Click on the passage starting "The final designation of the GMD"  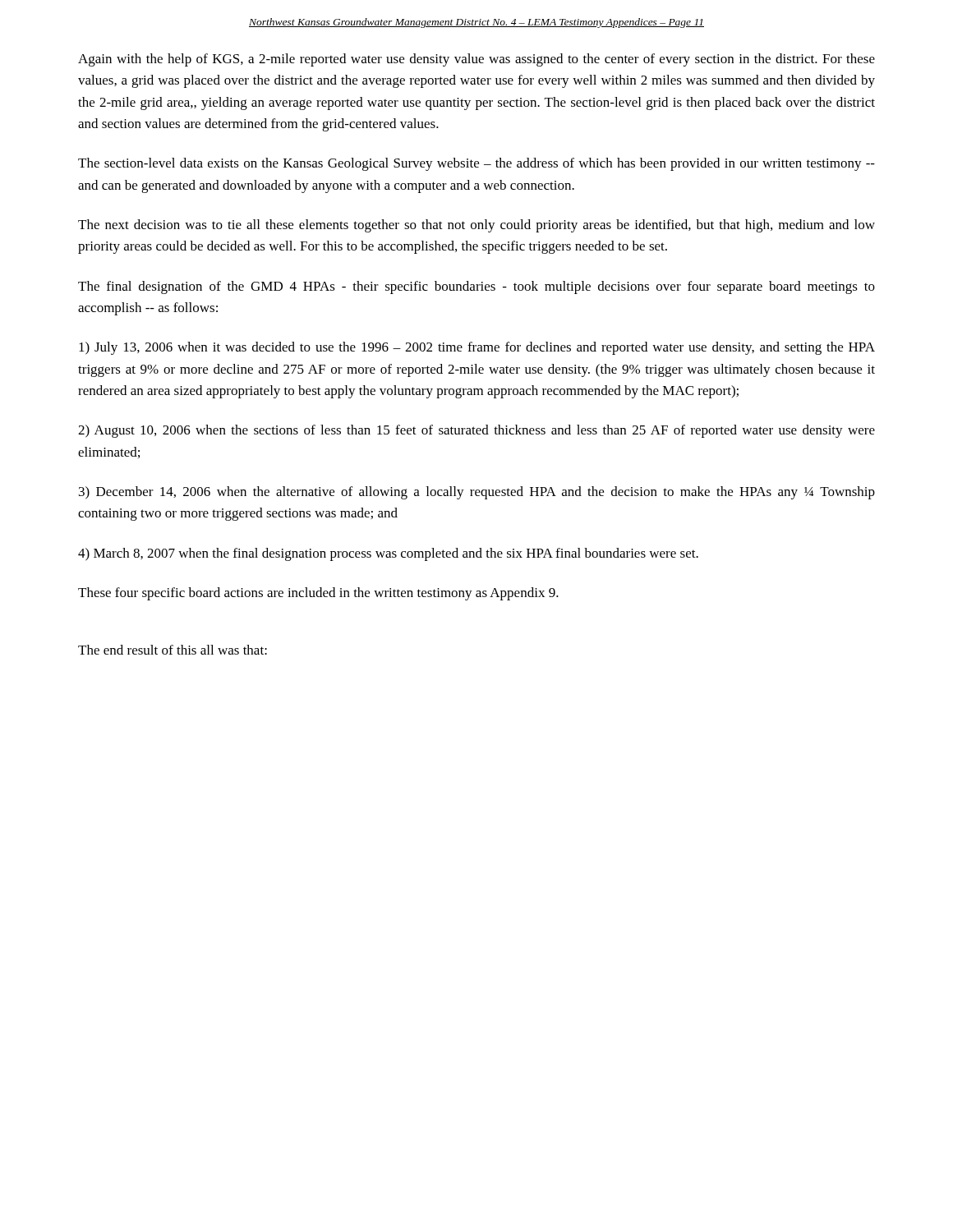[476, 297]
